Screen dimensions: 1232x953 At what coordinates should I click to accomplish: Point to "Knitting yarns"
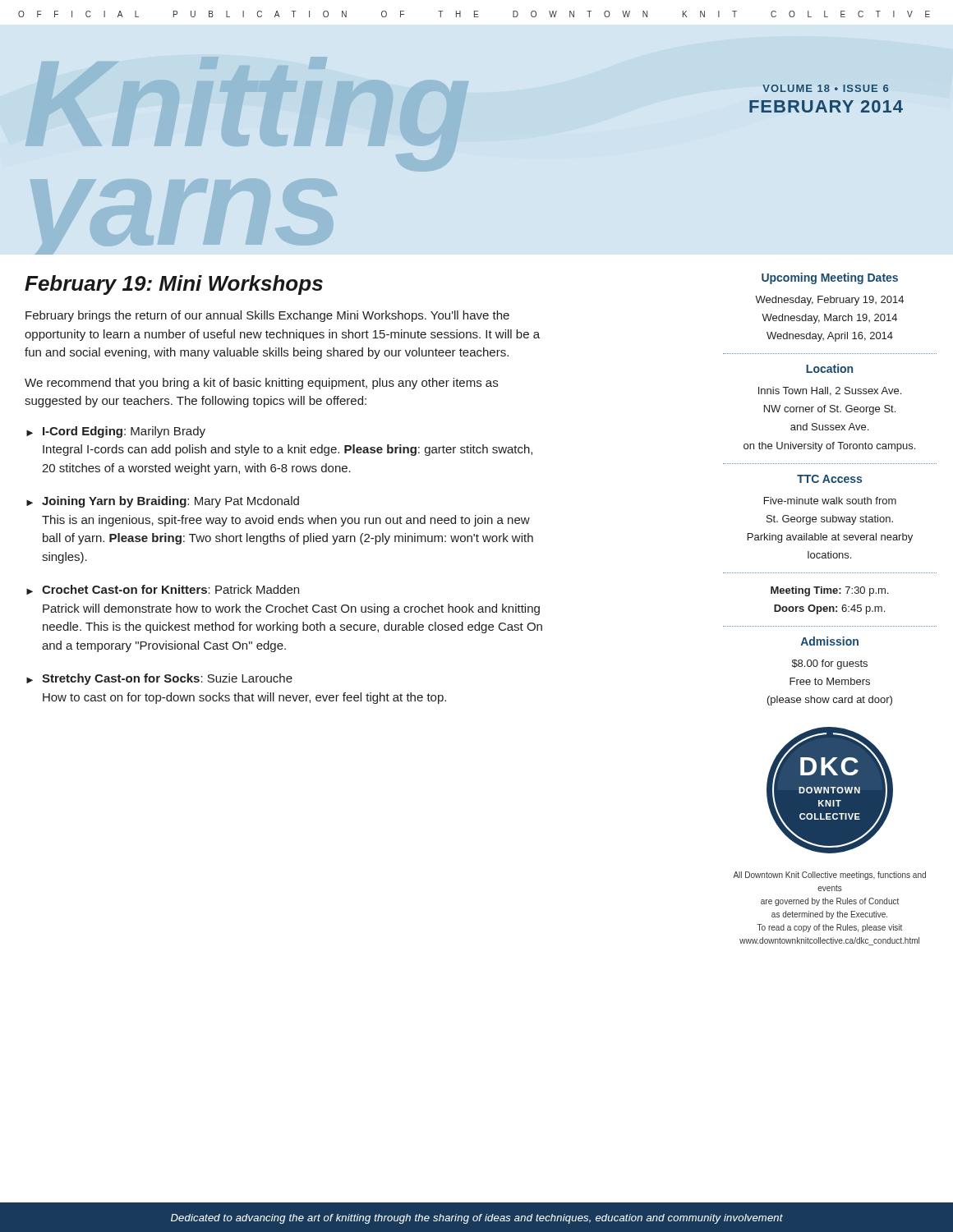(x=825, y=88)
